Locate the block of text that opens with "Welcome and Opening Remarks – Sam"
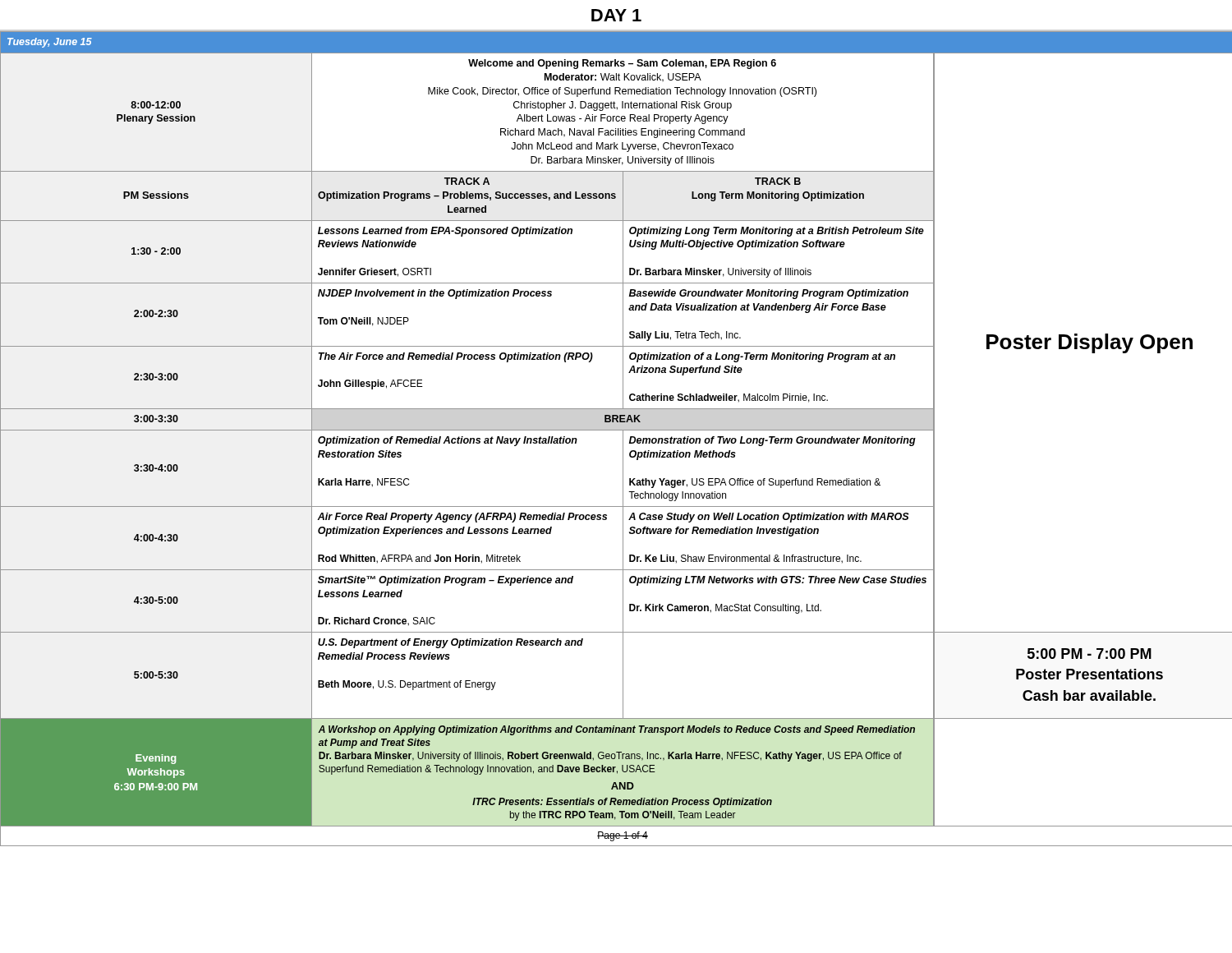Image resolution: width=1232 pixels, height=953 pixels. (622, 112)
